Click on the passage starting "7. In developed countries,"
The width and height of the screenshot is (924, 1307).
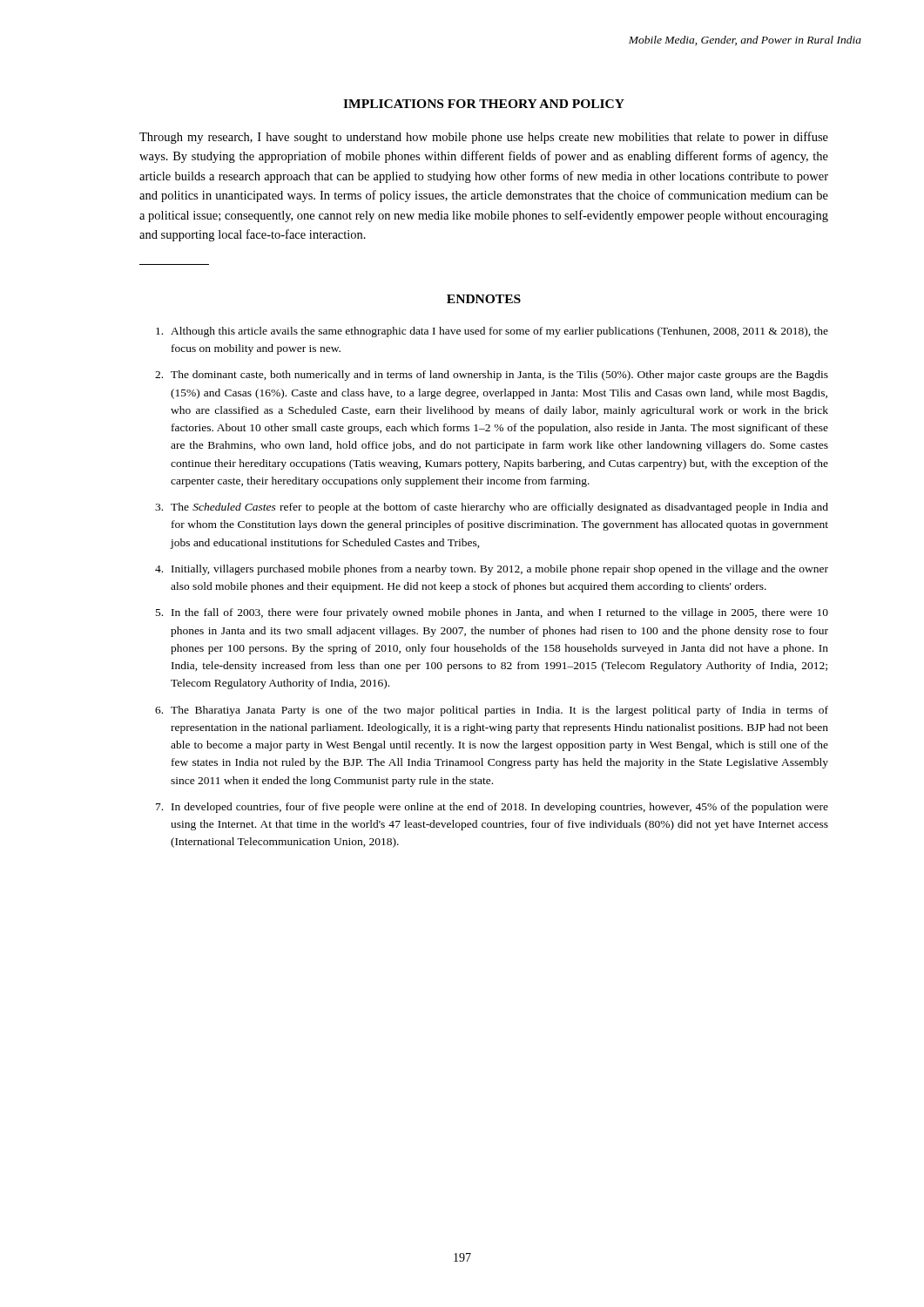484,824
